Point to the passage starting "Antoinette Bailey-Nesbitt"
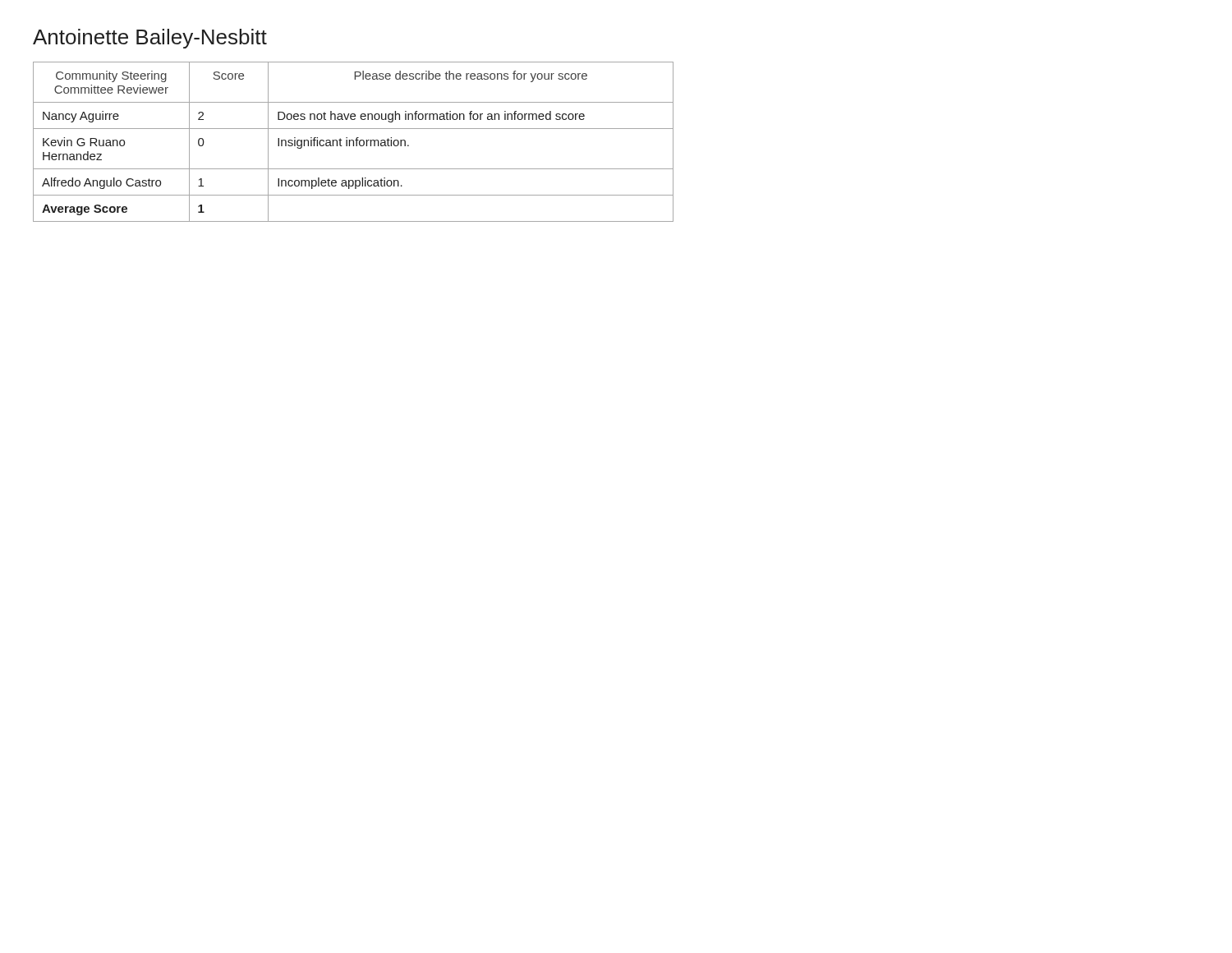This screenshot has height=953, width=1232. pos(150,37)
